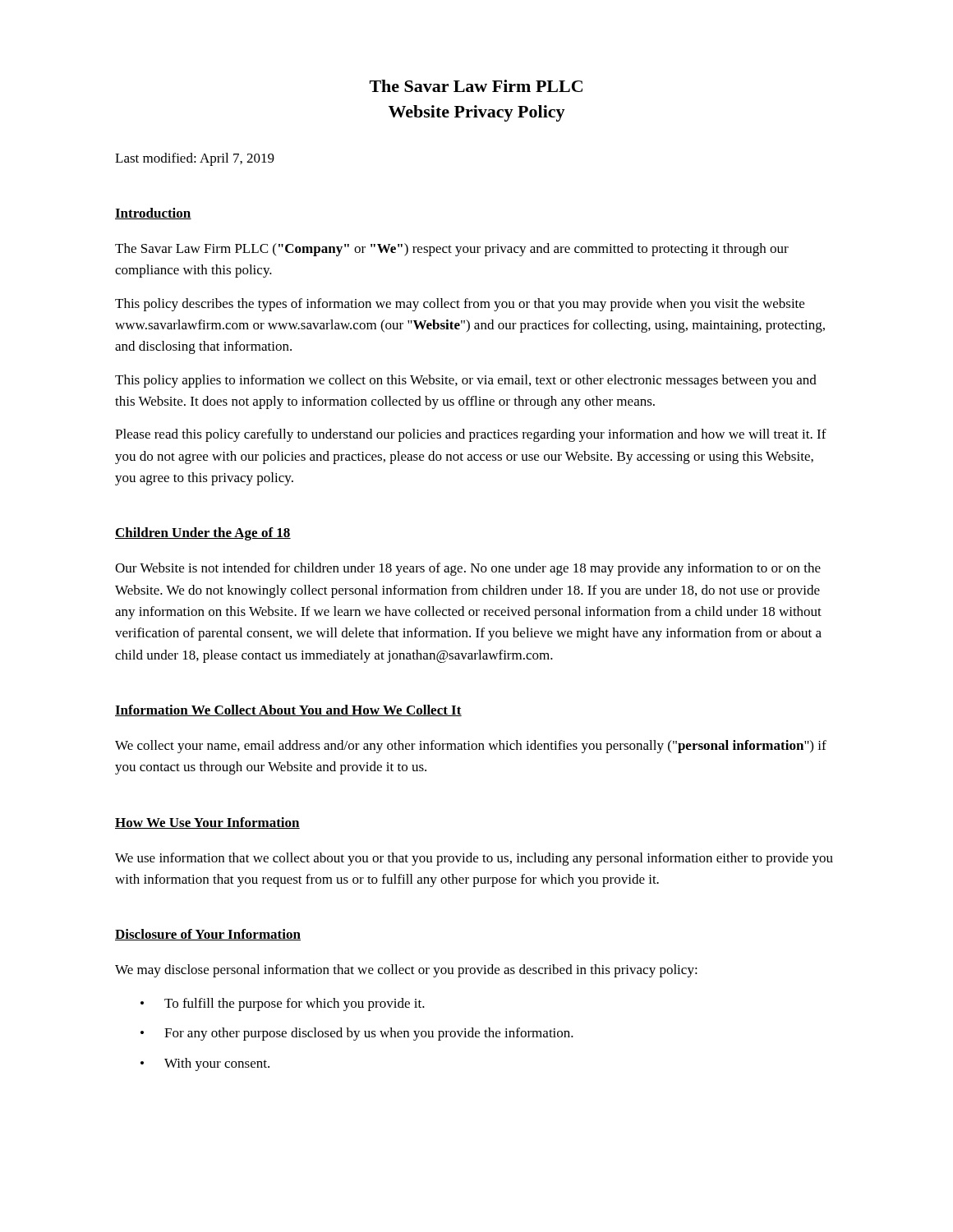This screenshot has height=1232, width=953.
Task: Find the element starting "Children Under the Age"
Action: point(203,533)
